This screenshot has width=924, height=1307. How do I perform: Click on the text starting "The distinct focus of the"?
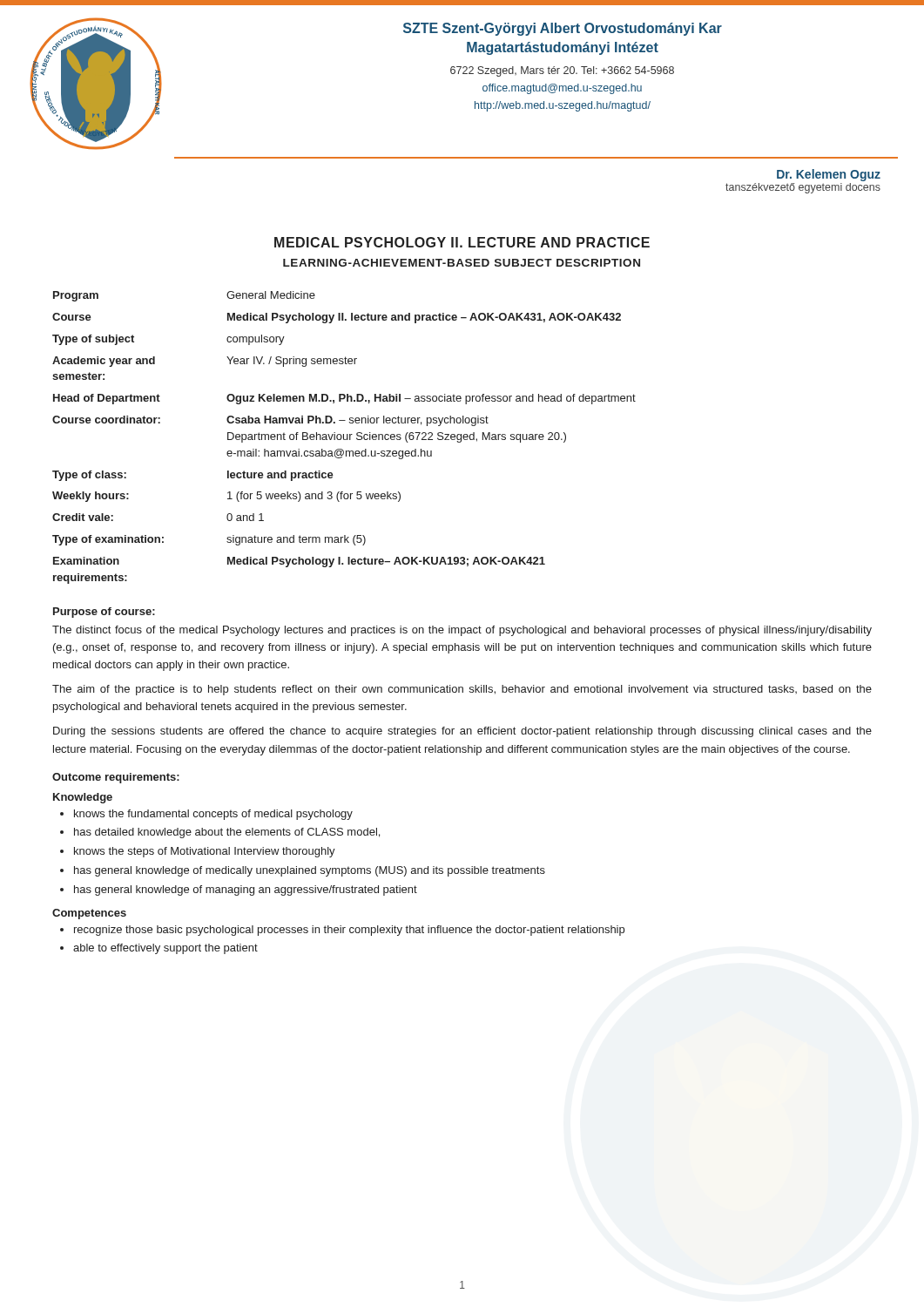pos(462,647)
